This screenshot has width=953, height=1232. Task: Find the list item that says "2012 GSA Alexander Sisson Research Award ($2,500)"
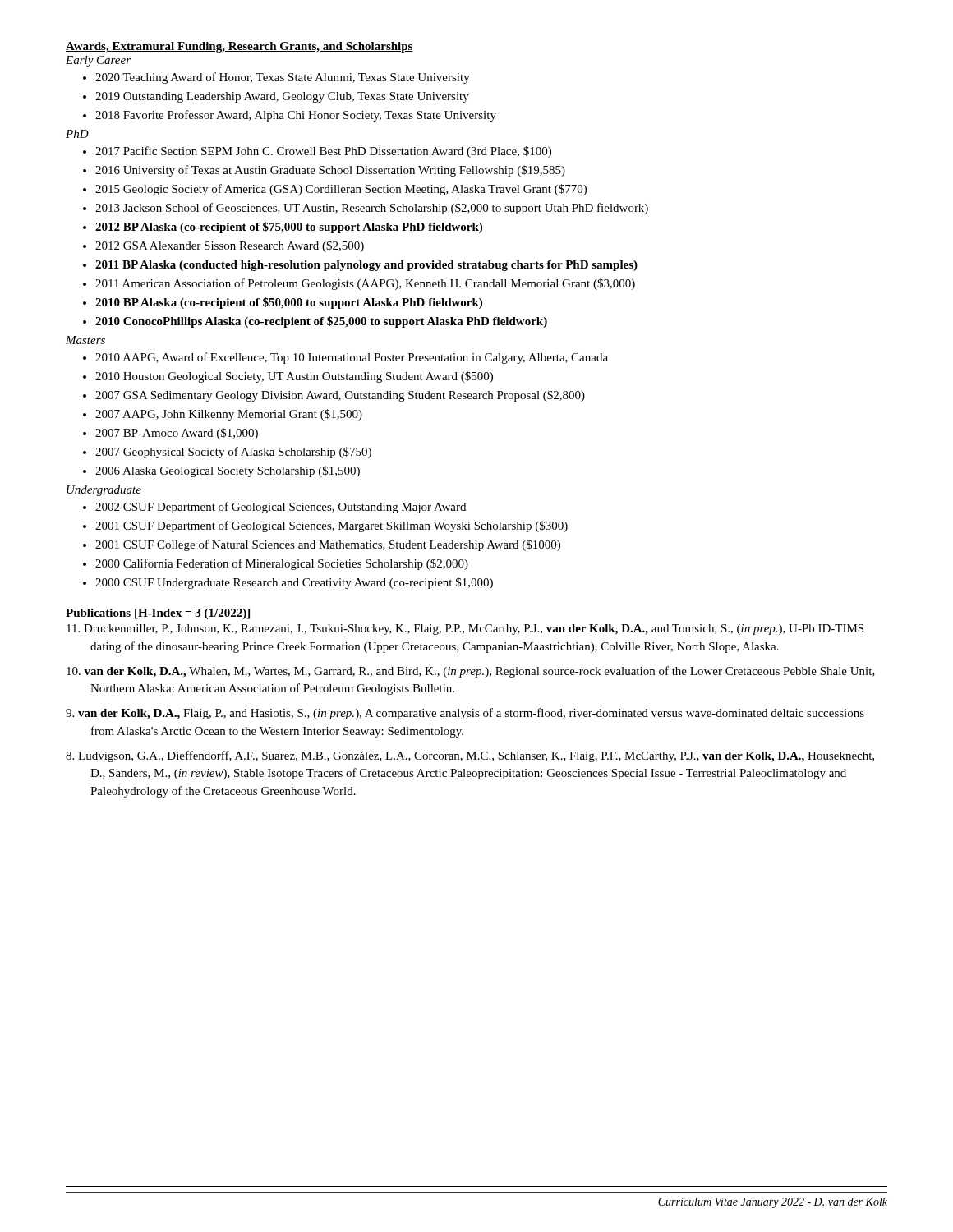[230, 246]
